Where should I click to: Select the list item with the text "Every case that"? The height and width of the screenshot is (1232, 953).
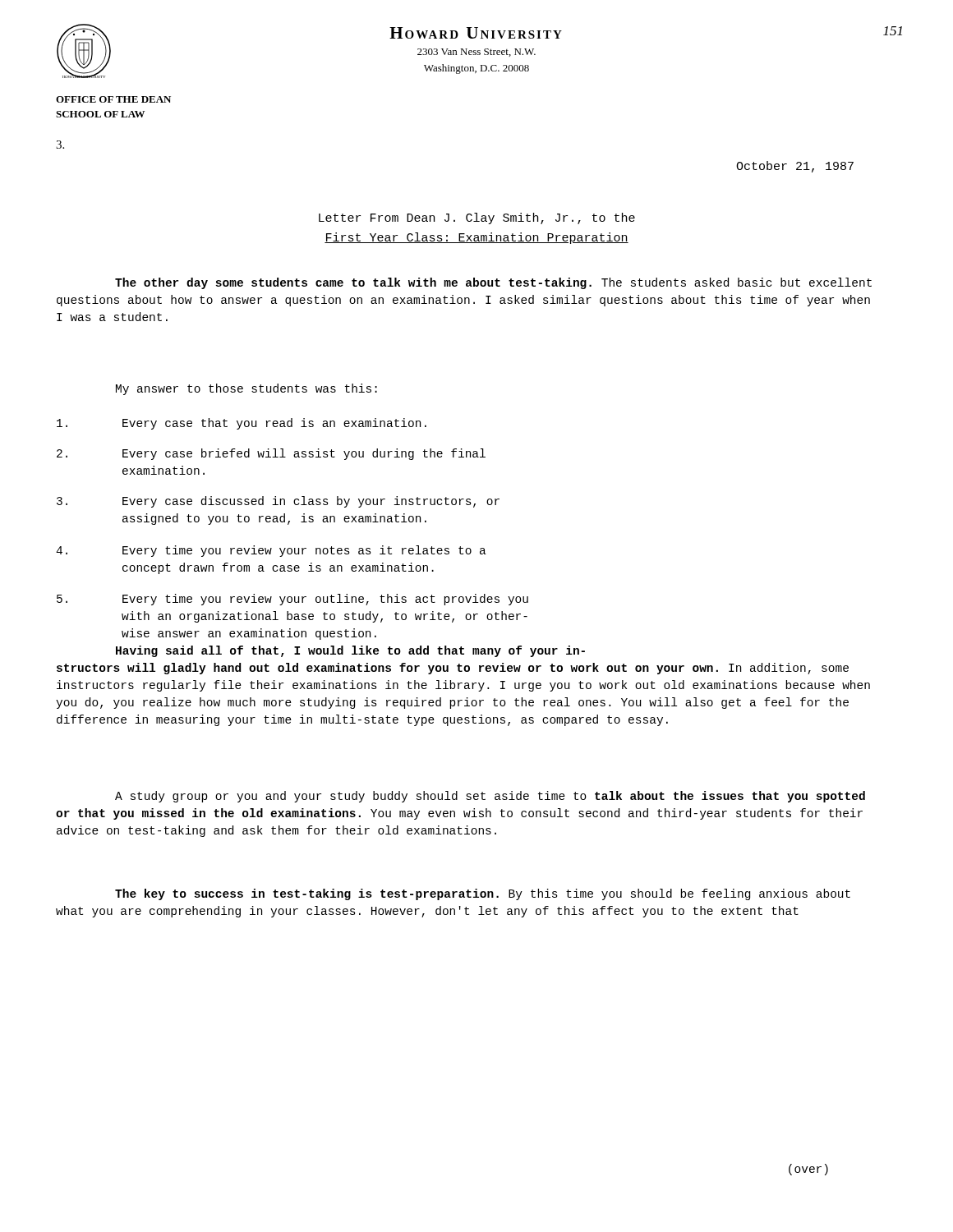(x=242, y=424)
